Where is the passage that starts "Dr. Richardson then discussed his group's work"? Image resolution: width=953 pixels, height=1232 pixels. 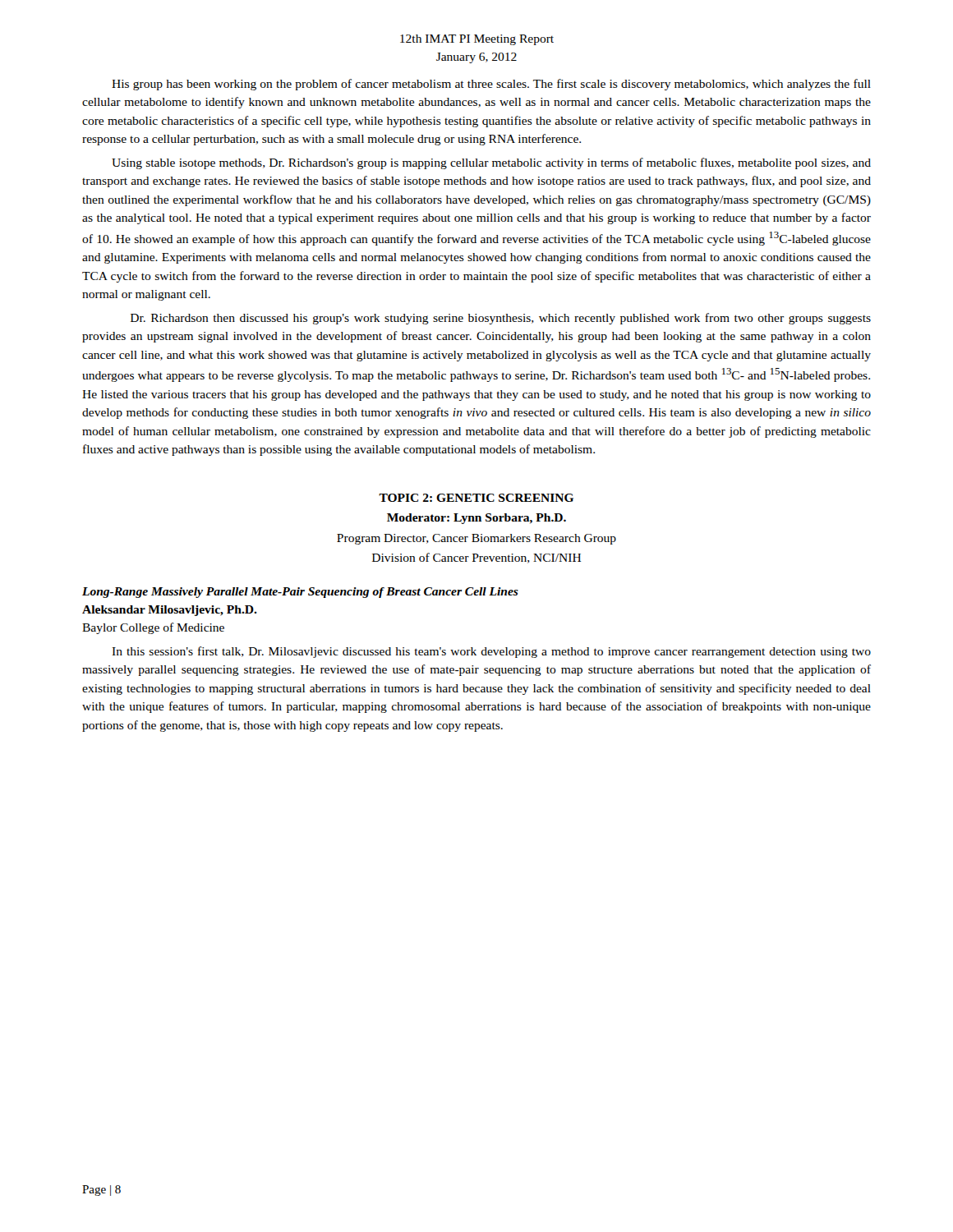point(476,383)
